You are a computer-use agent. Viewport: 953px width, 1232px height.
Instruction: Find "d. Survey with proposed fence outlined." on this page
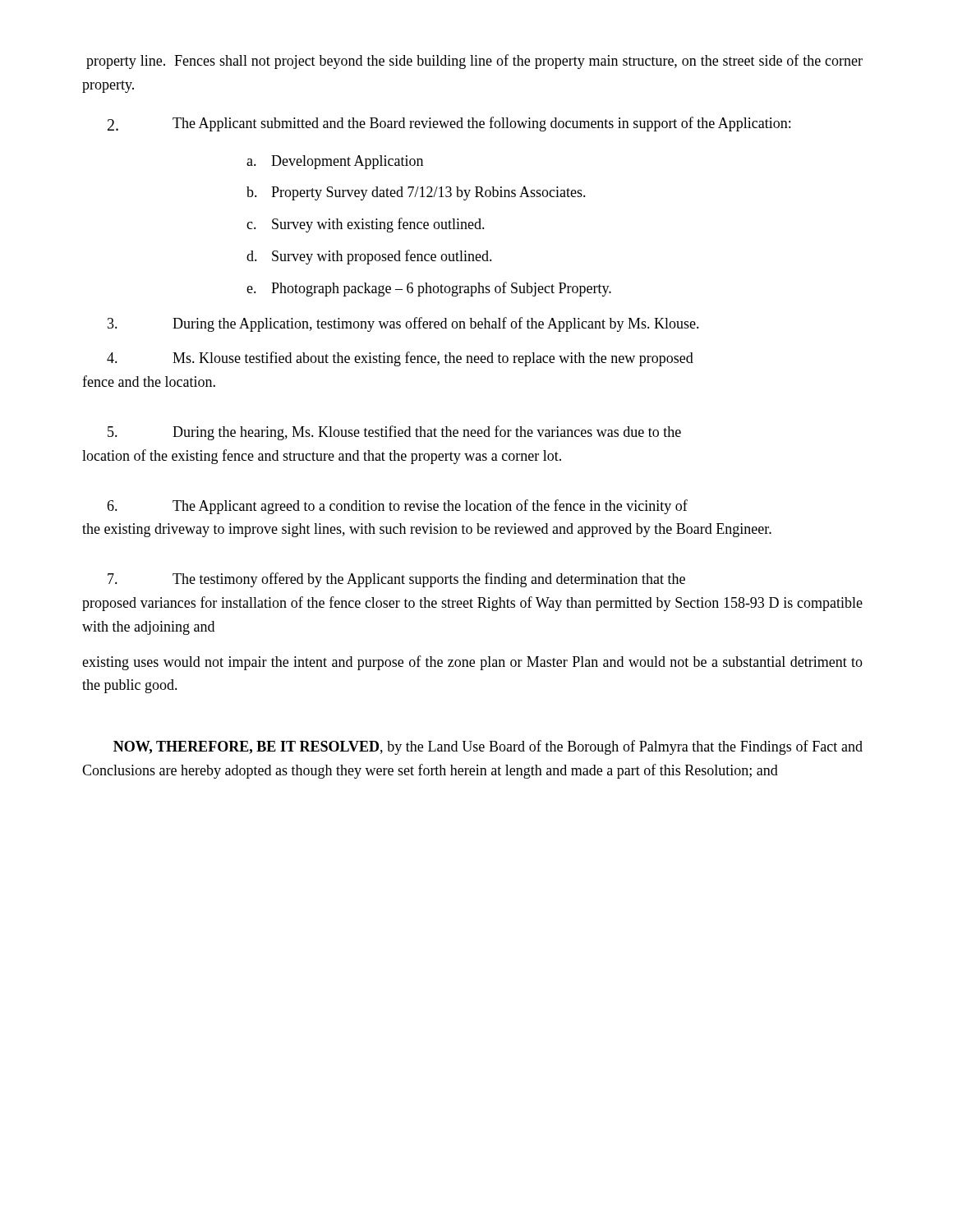[x=369, y=257]
